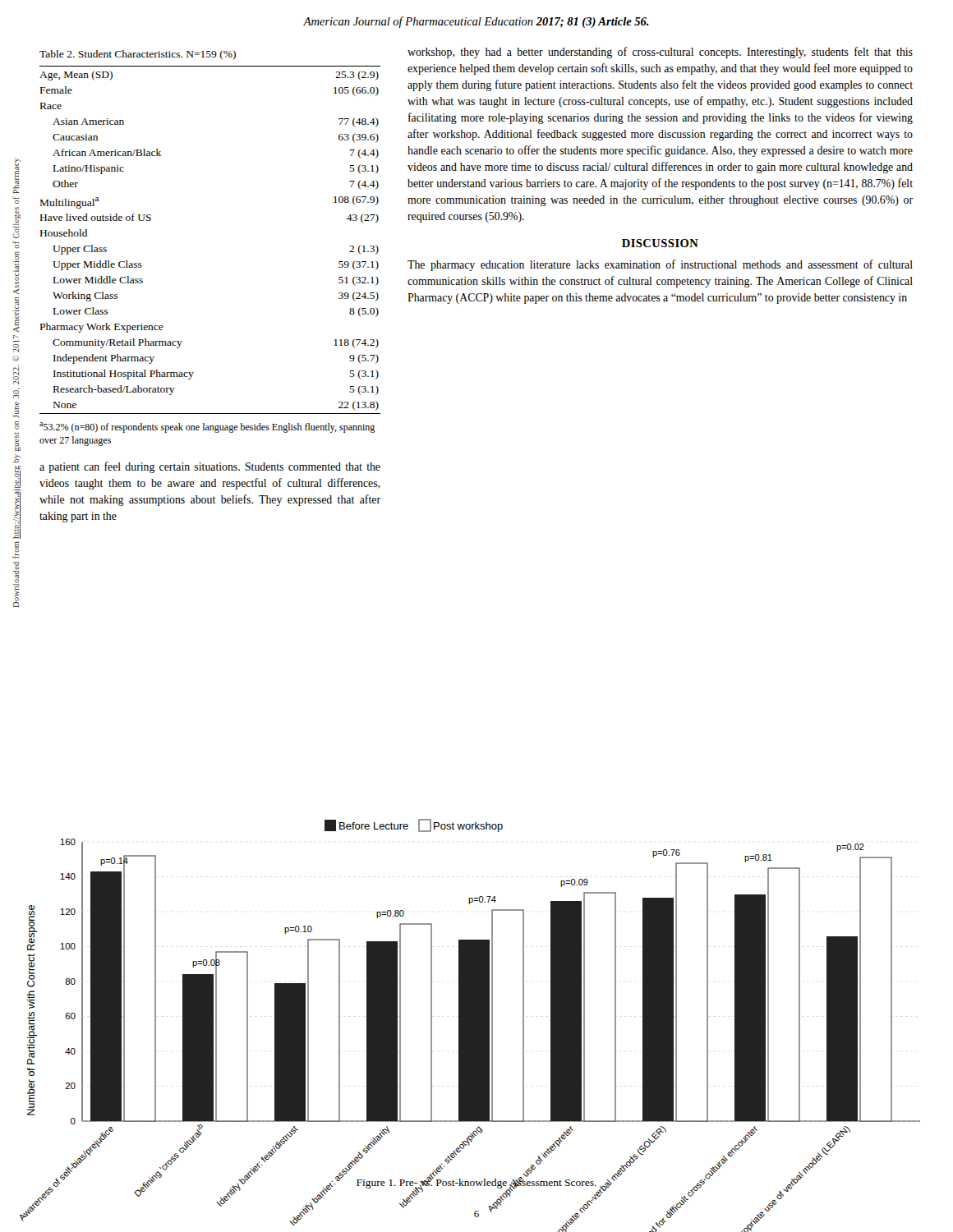Where is the passage that starts "a53.2% (n=80) of respondents speak one language besides"?
This screenshot has height=1232, width=953.
coord(207,432)
